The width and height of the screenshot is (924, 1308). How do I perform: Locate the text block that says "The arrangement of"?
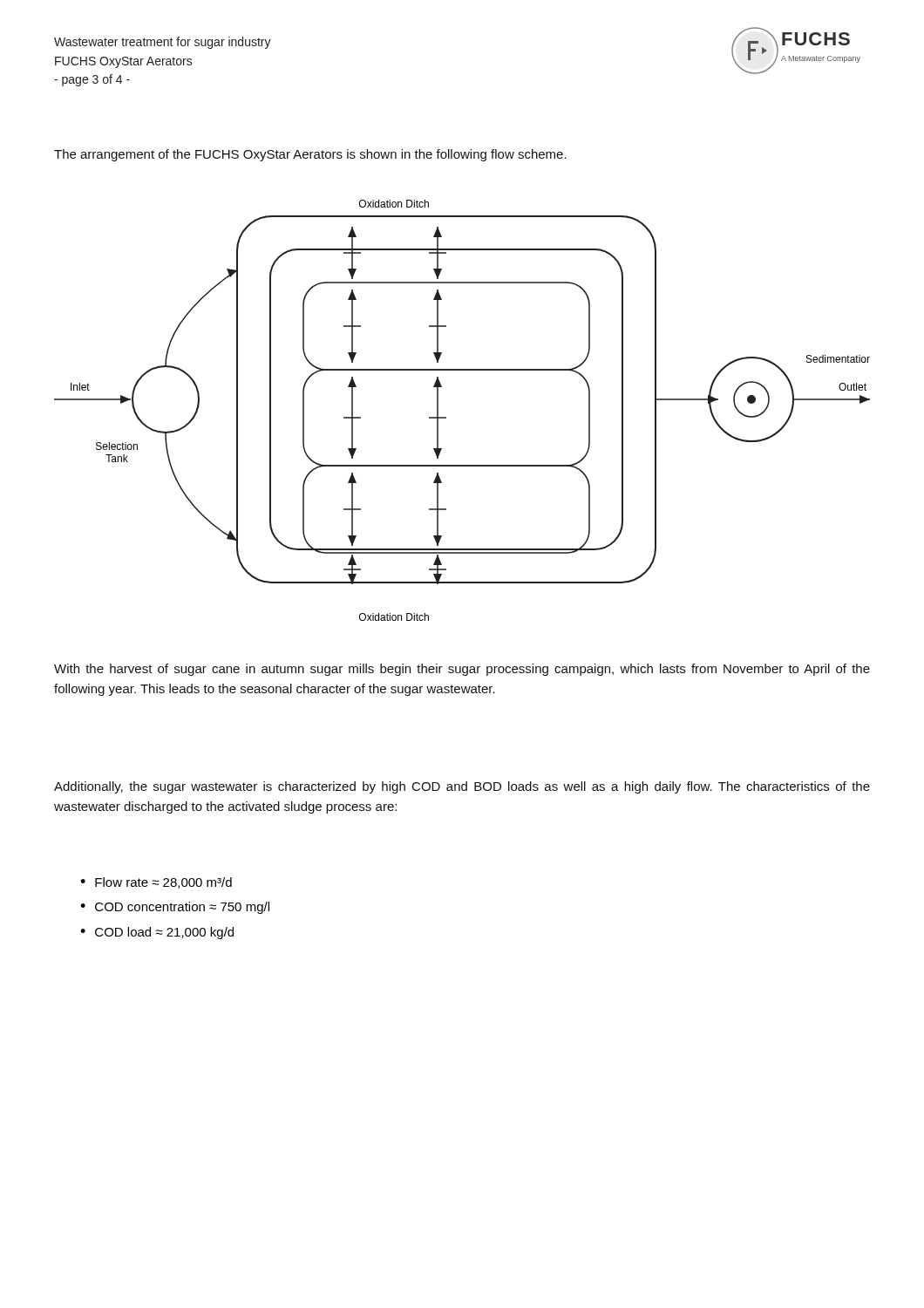tap(311, 154)
